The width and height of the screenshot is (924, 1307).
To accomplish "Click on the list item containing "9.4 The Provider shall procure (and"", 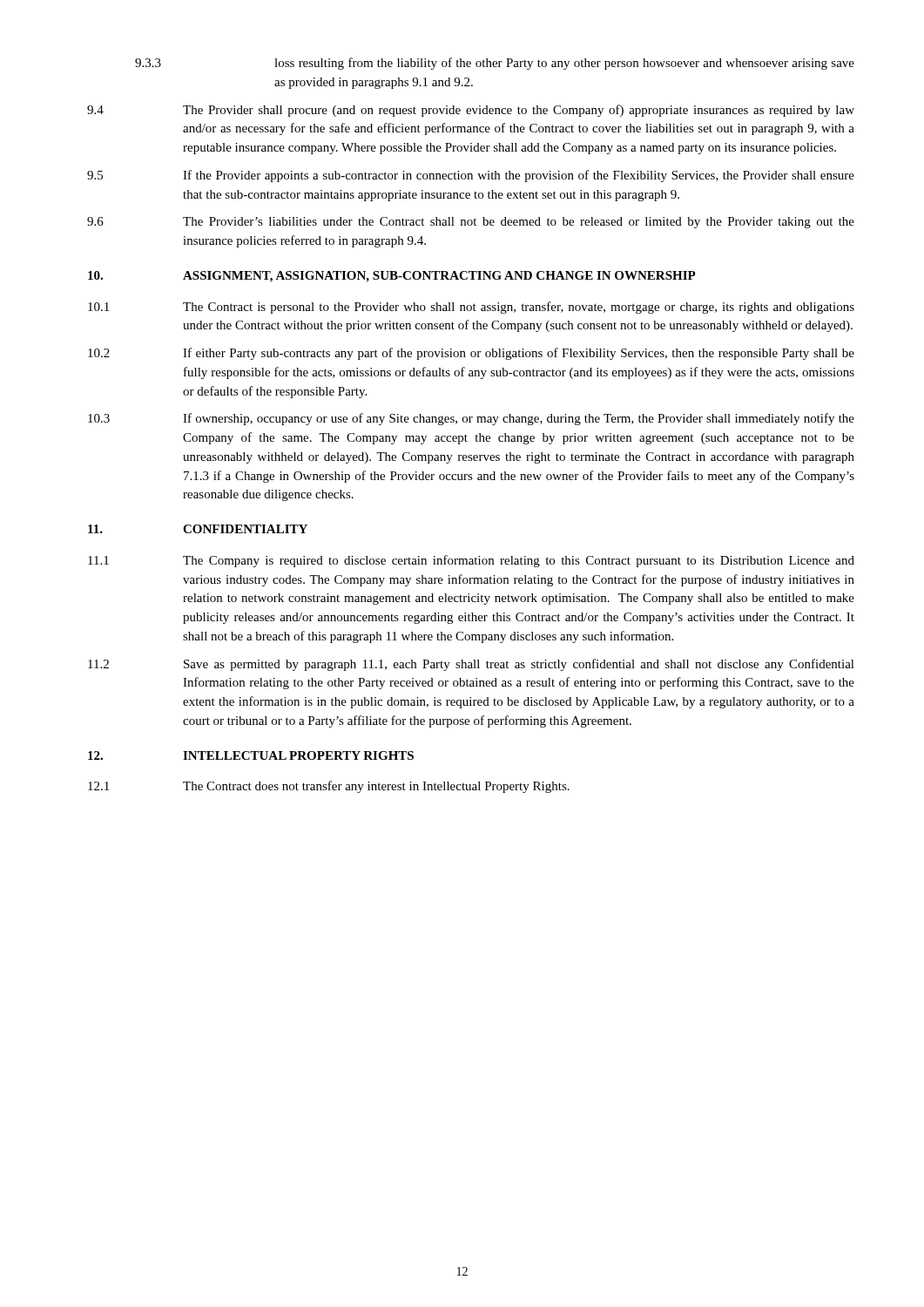I will tap(471, 129).
